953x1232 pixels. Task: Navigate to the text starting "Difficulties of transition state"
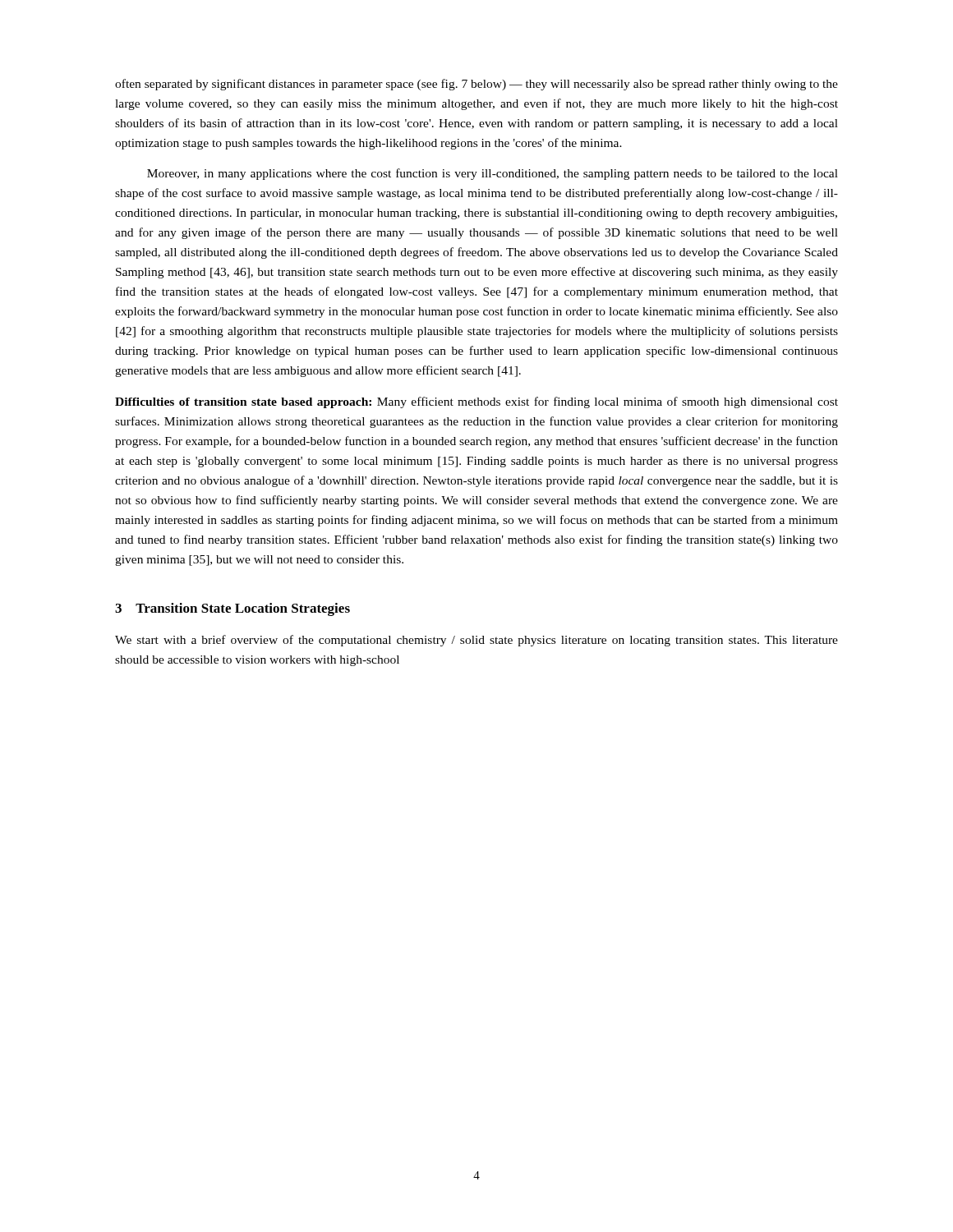pyautogui.click(x=476, y=480)
